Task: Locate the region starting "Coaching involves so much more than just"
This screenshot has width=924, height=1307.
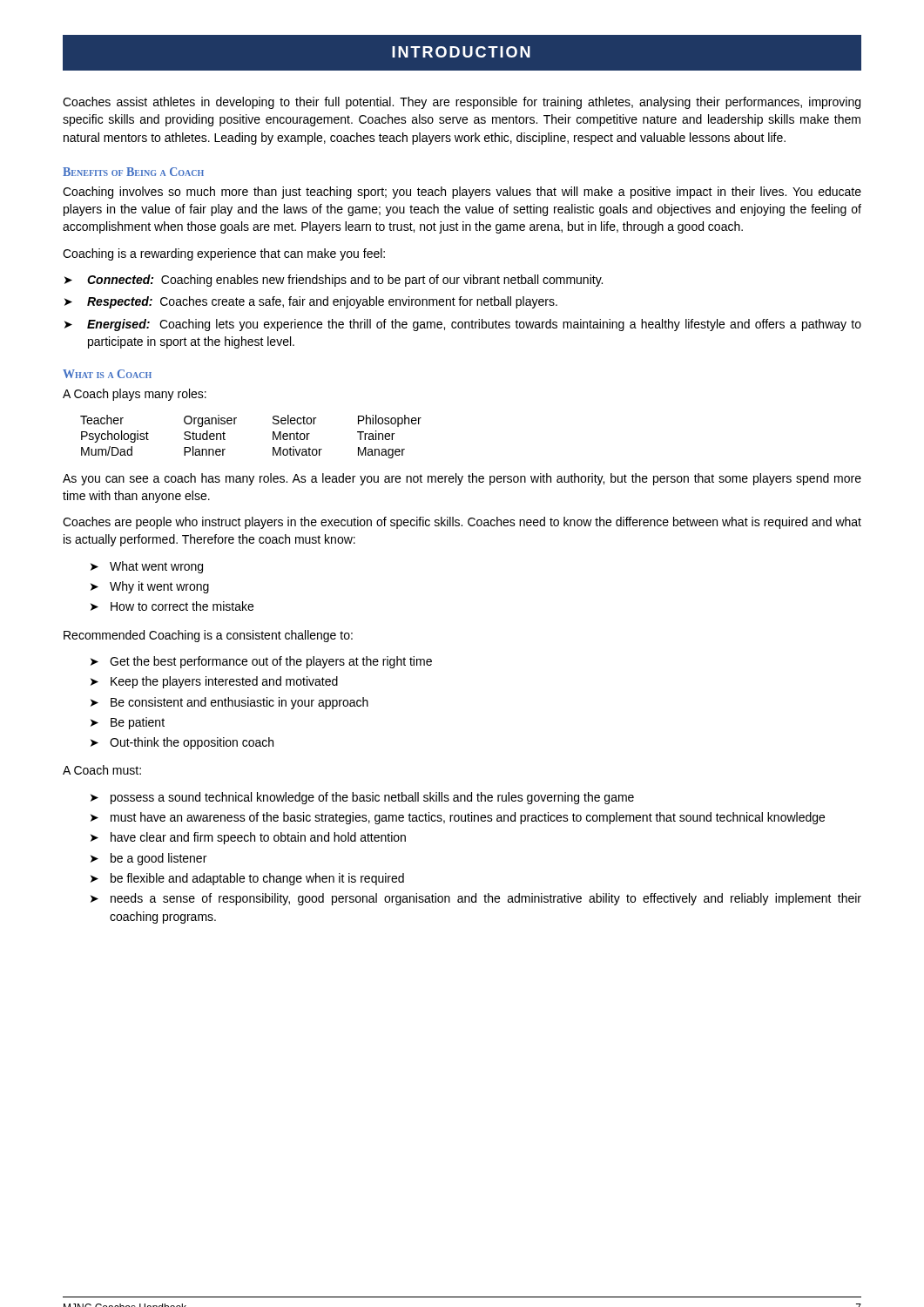Action: click(x=462, y=209)
